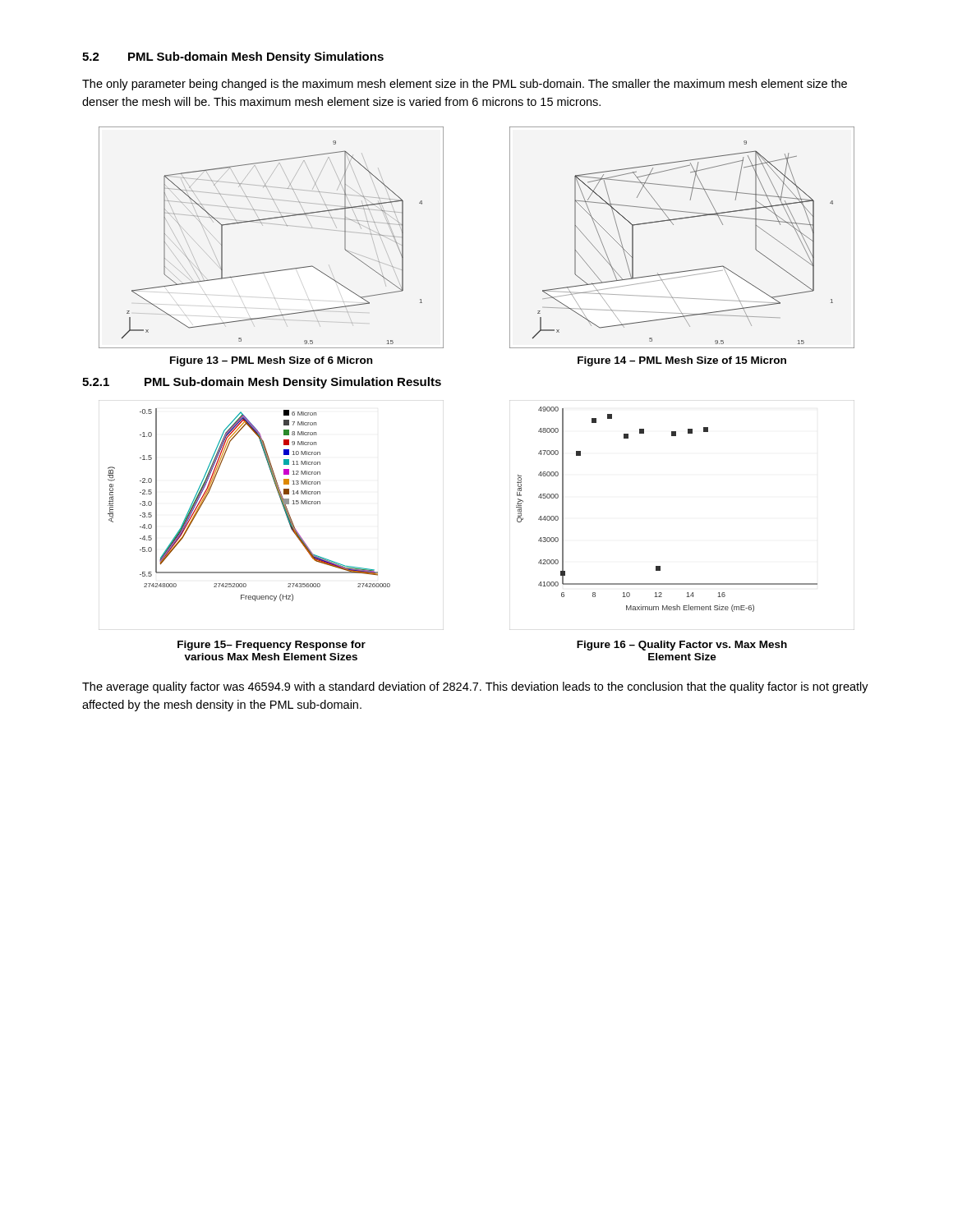Screen dimensions: 1232x953
Task: Locate the text "5.2 PML Sub-domain Mesh Density Simulations"
Action: [x=233, y=56]
